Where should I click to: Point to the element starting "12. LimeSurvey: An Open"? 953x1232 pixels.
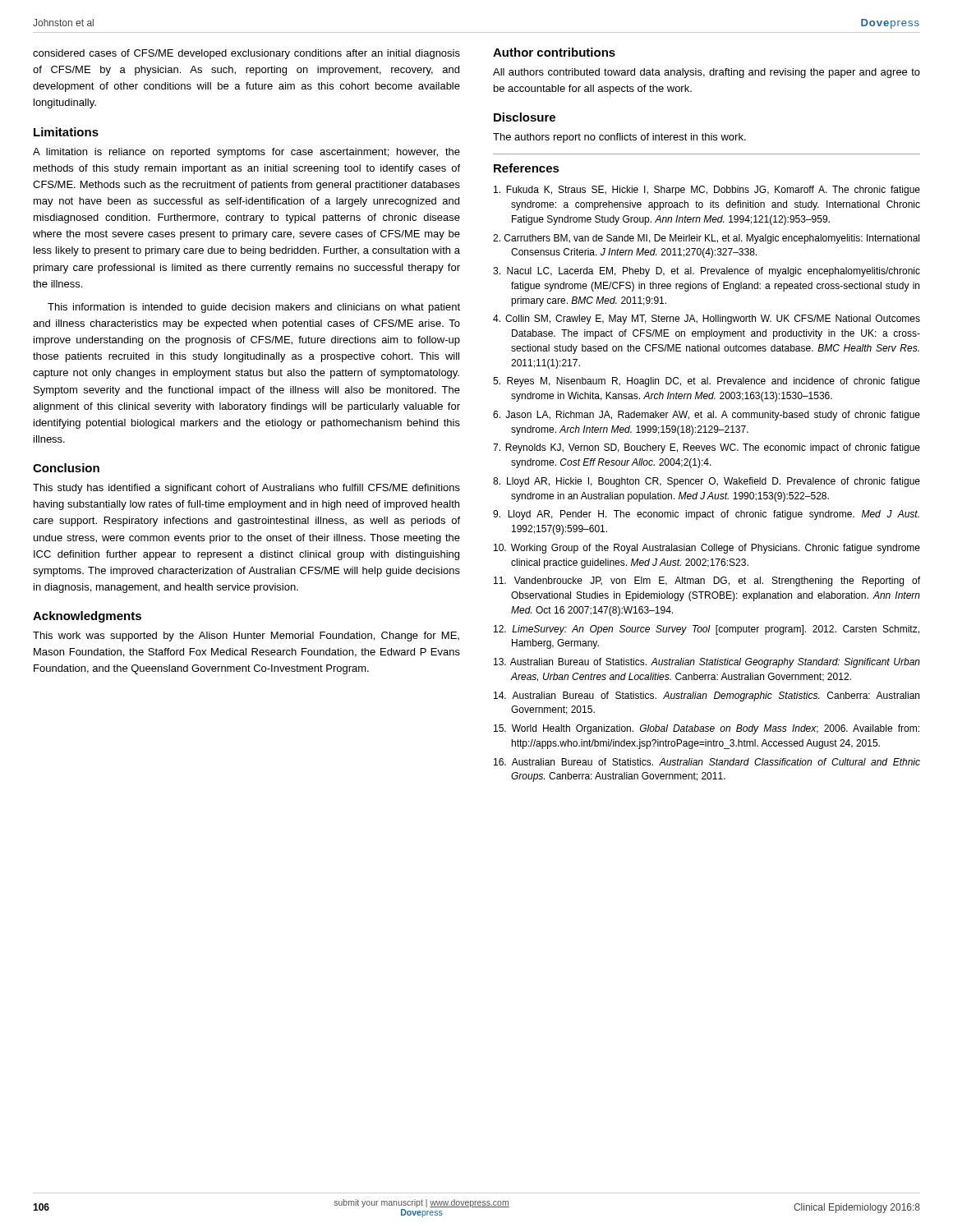point(707,636)
